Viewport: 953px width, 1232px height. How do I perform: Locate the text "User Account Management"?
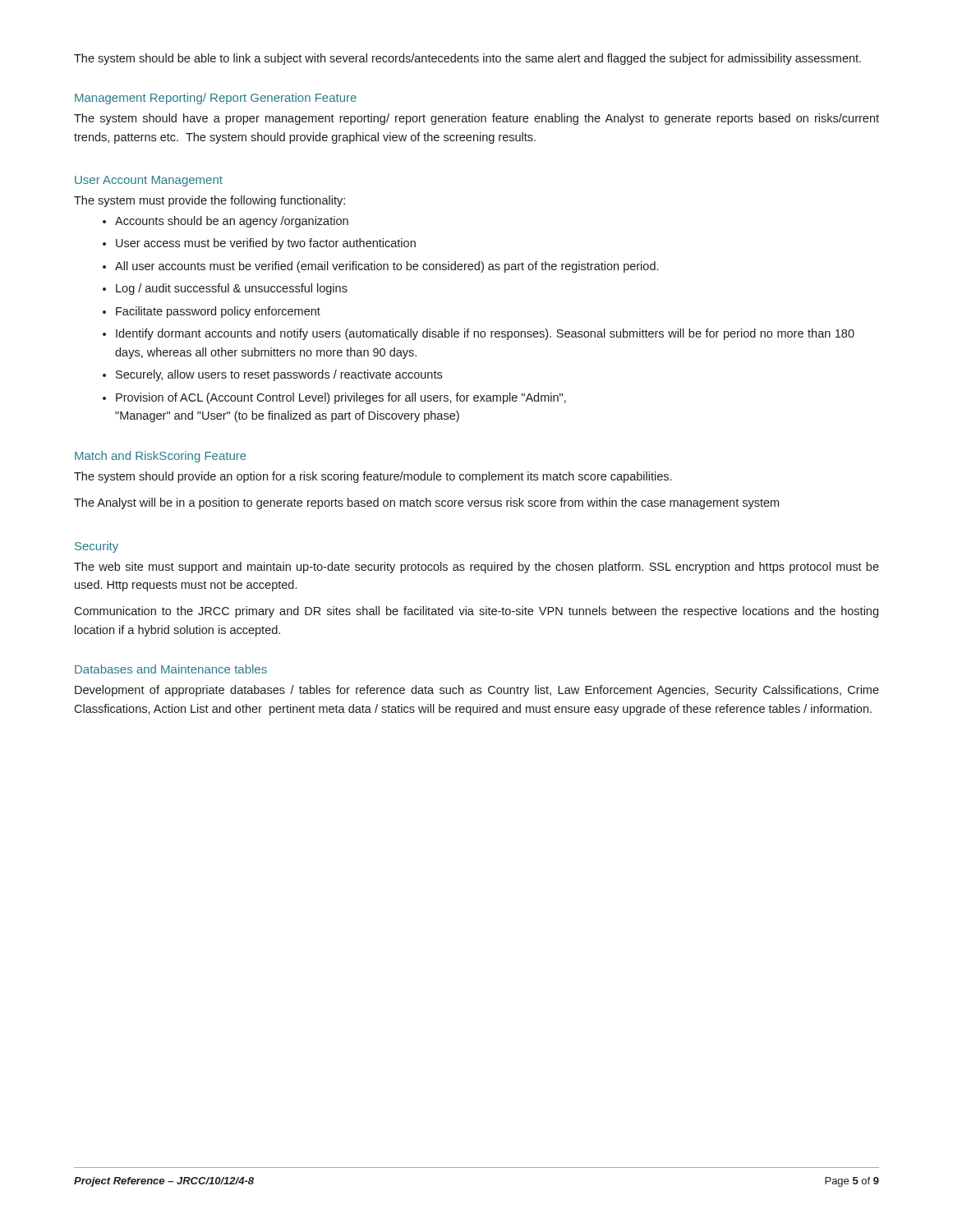[x=148, y=180]
